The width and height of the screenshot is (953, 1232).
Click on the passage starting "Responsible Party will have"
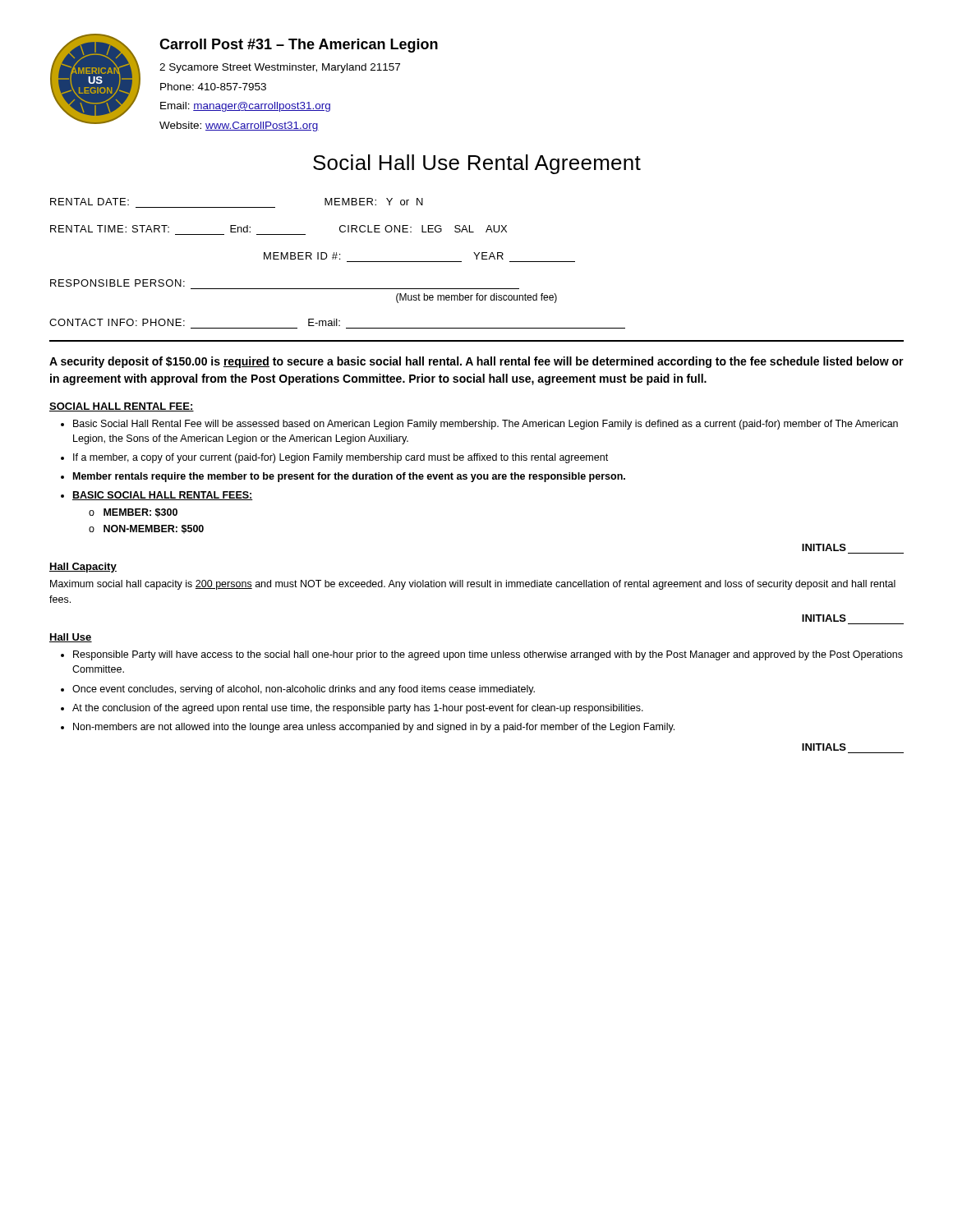point(488,662)
